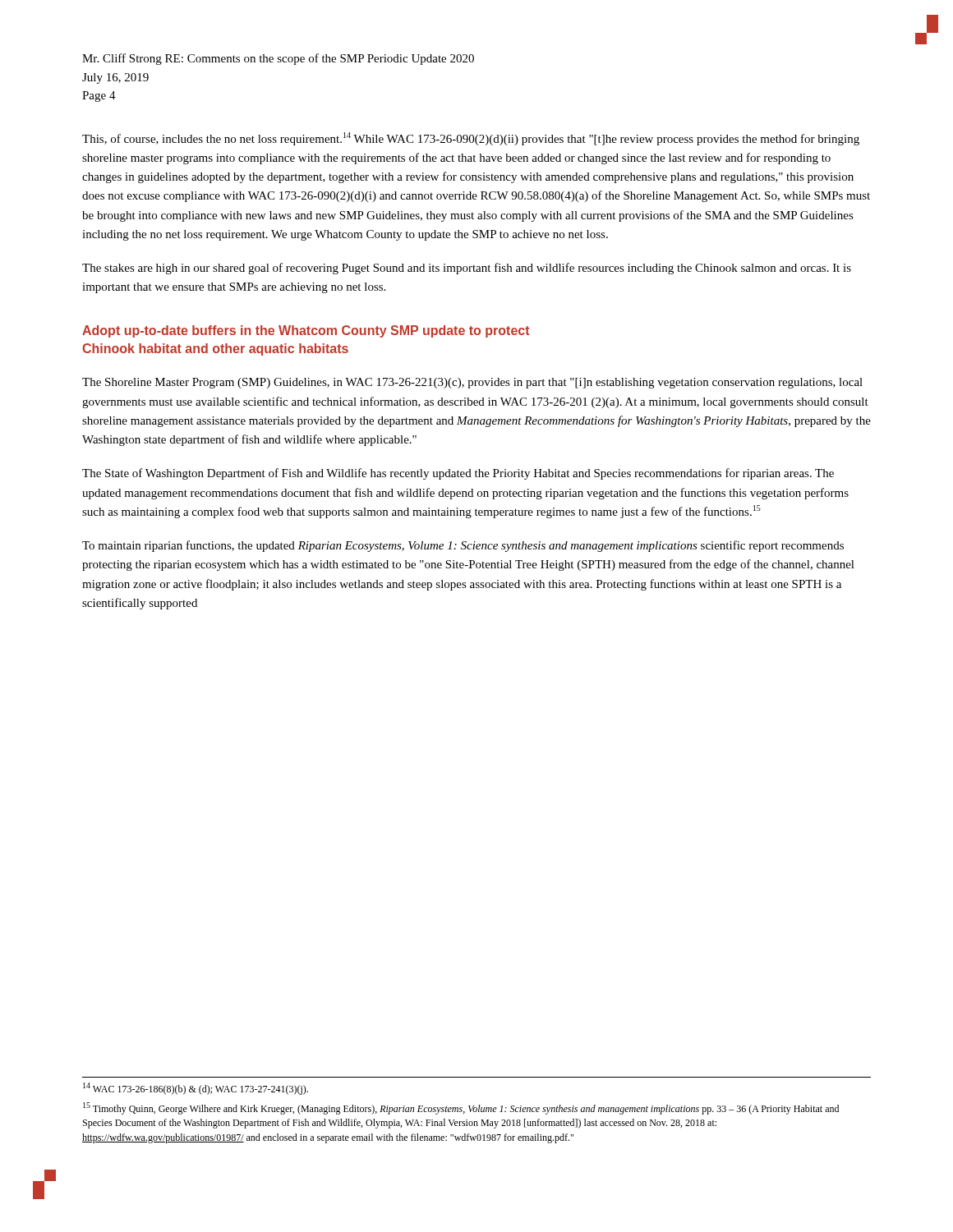Where is the passage that starts "To maintain riparian functions, the updated"?

coord(468,574)
